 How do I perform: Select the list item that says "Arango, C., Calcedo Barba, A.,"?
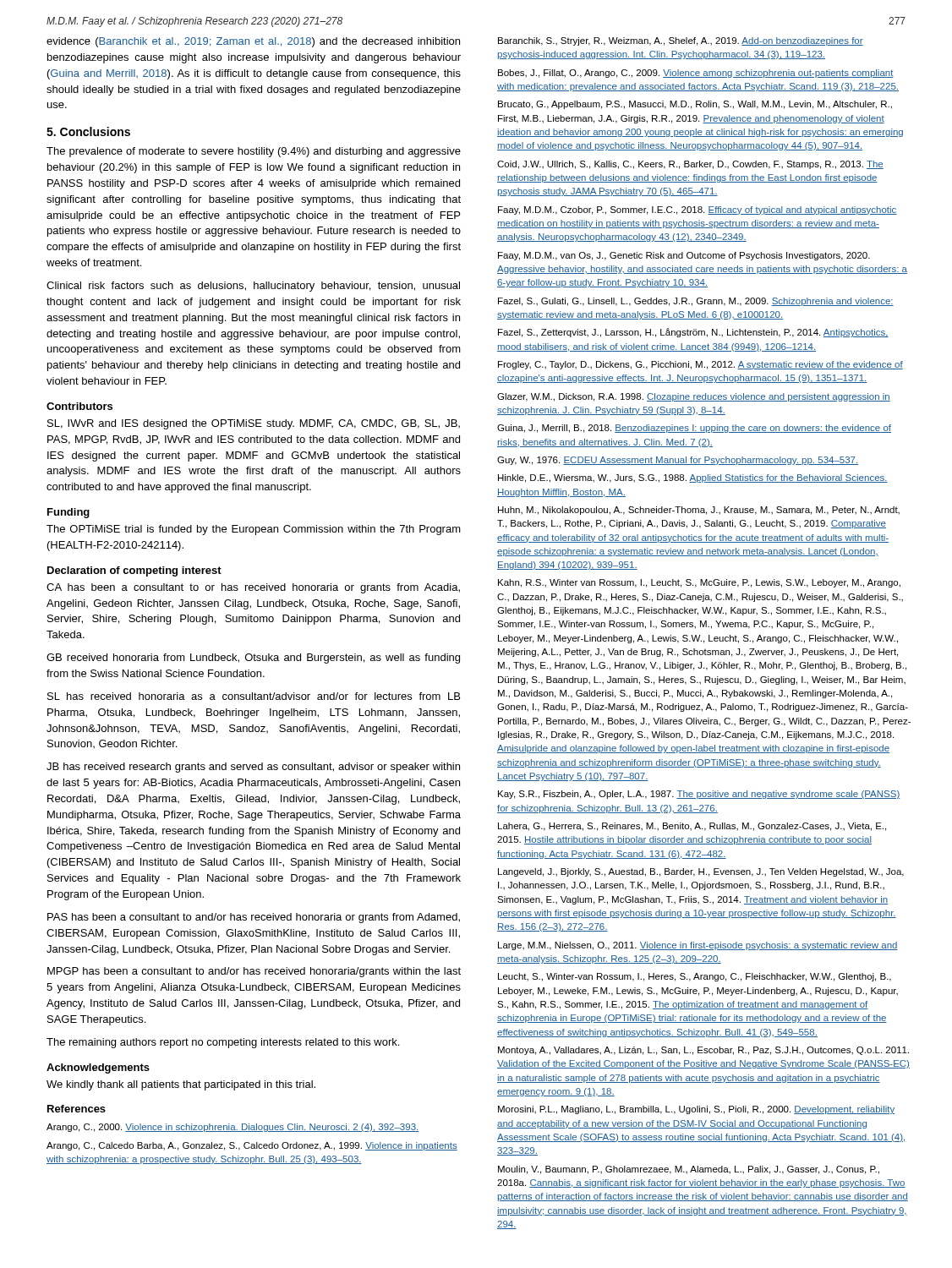252,1152
